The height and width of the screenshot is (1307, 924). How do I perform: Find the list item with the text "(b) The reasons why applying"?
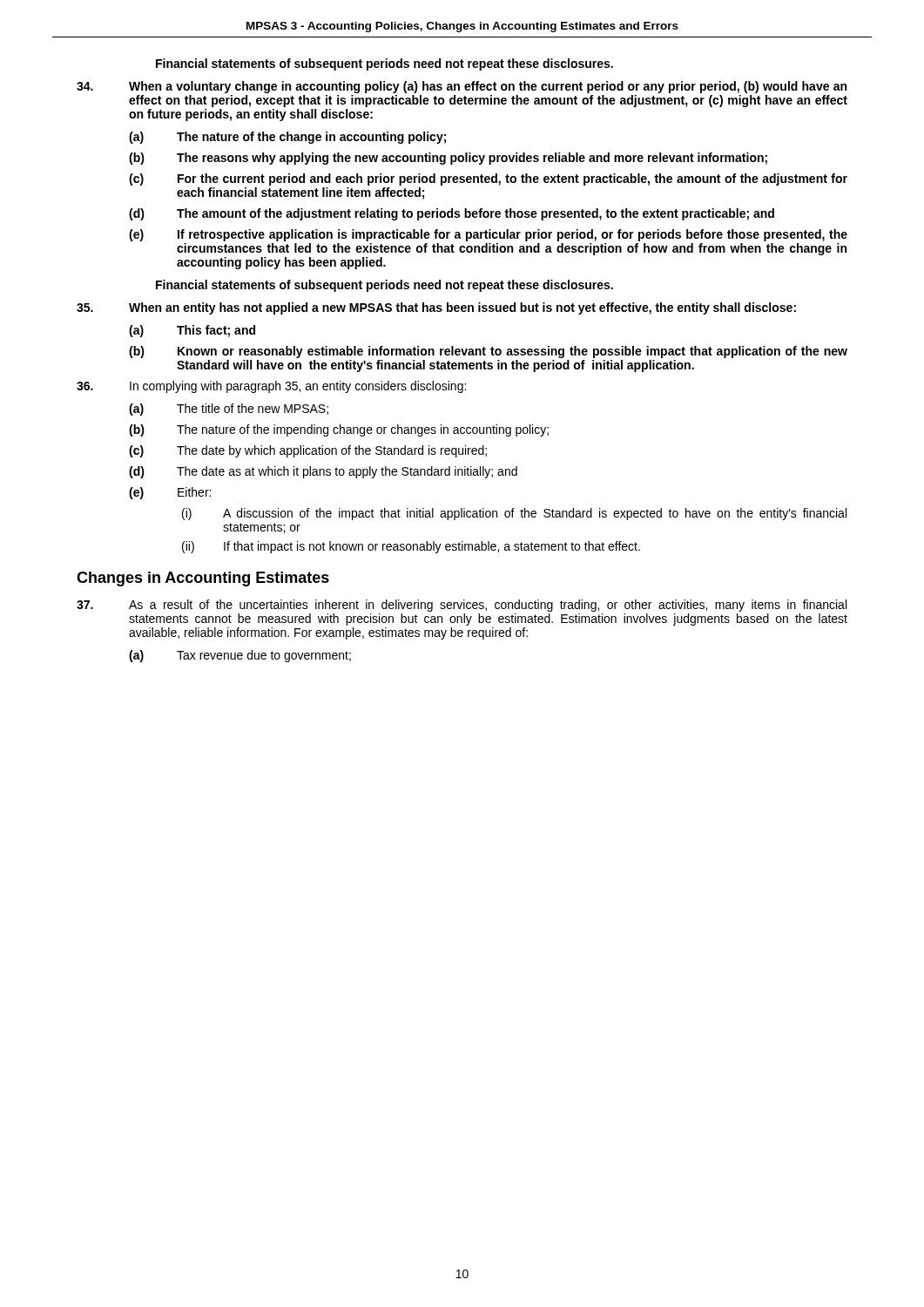(x=488, y=158)
